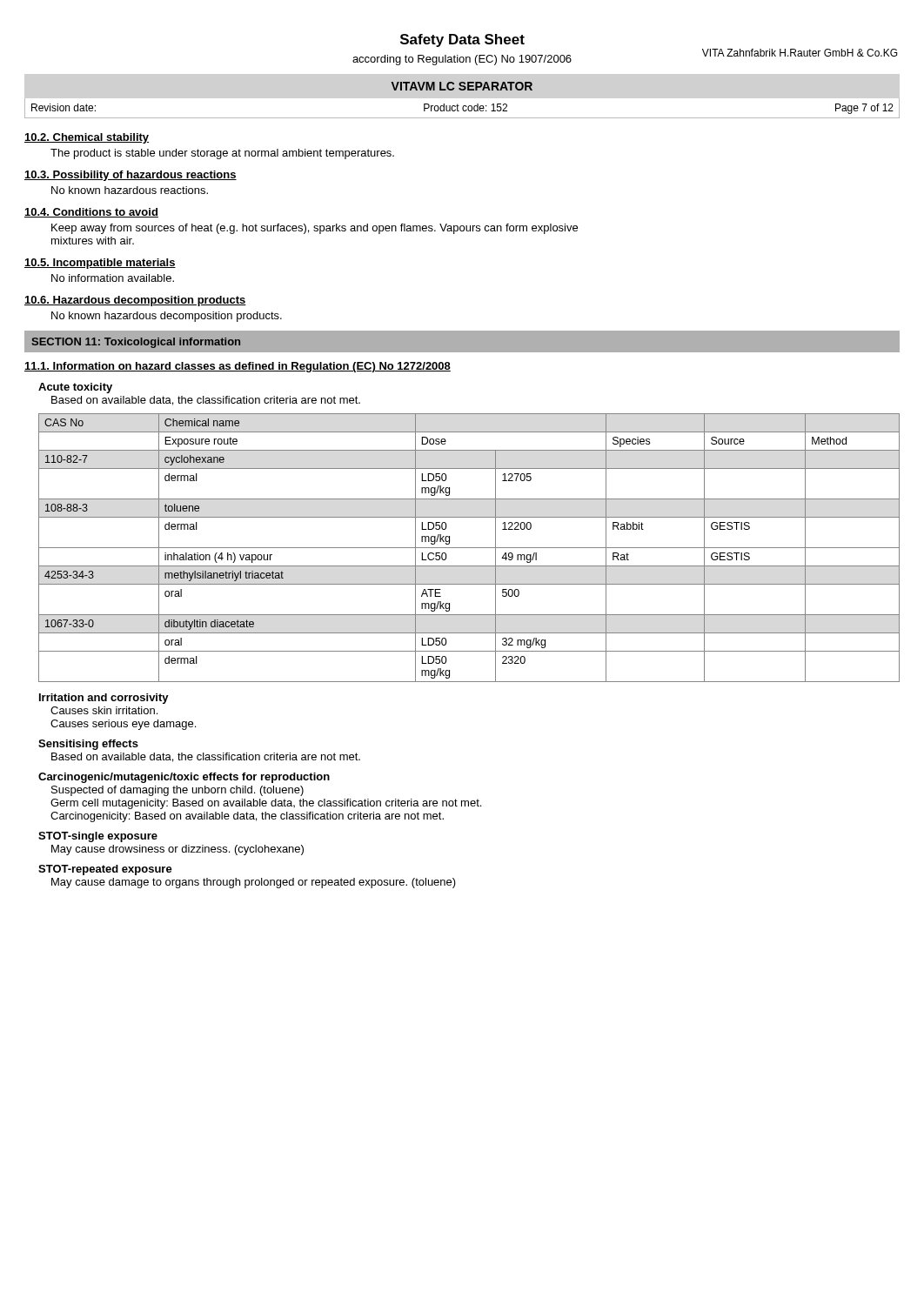Point to the block beginning "Carcinogenic/mutagenic/toxic effects for"

pos(184,776)
